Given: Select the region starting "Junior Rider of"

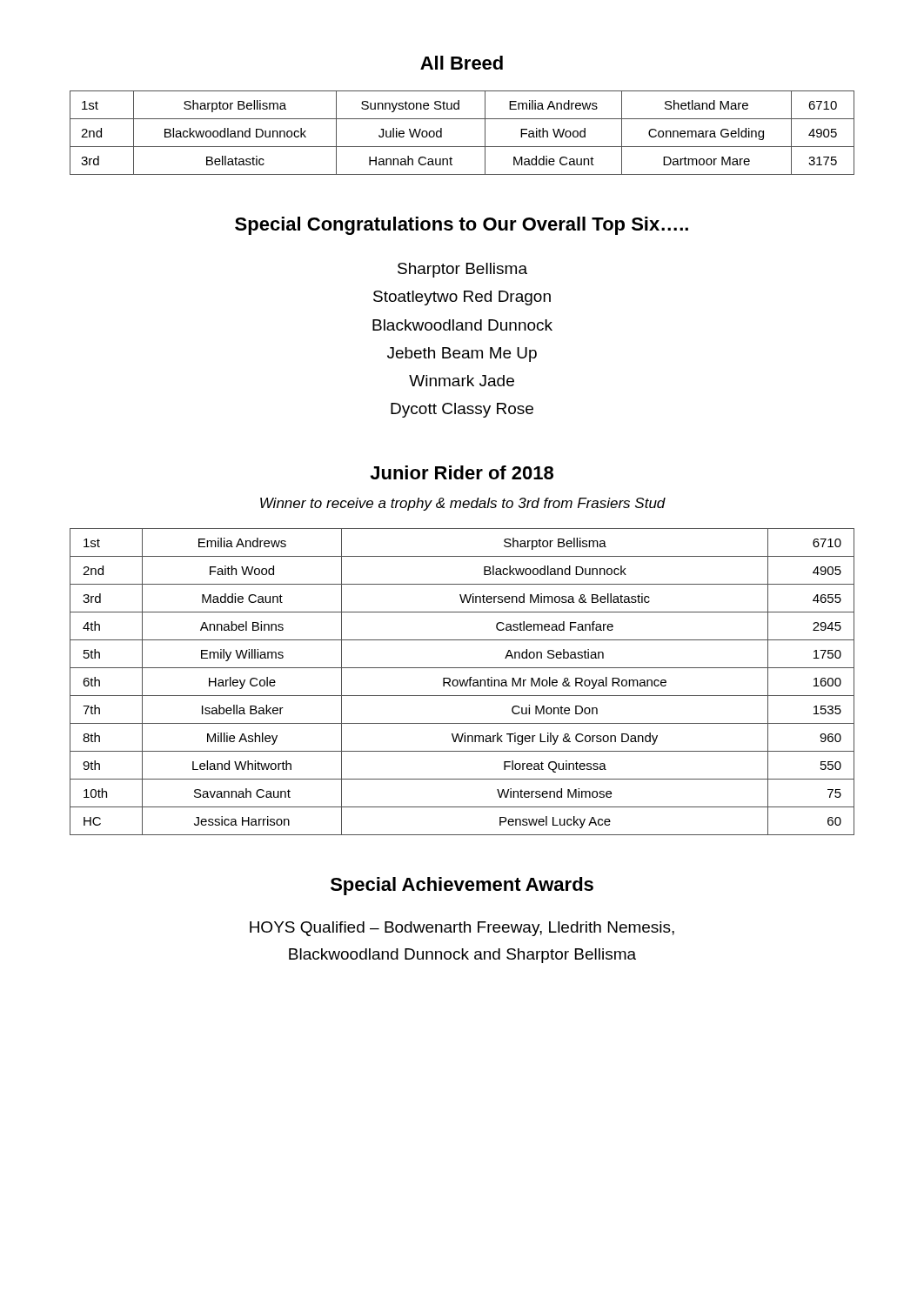Looking at the screenshot, I should point(462,473).
